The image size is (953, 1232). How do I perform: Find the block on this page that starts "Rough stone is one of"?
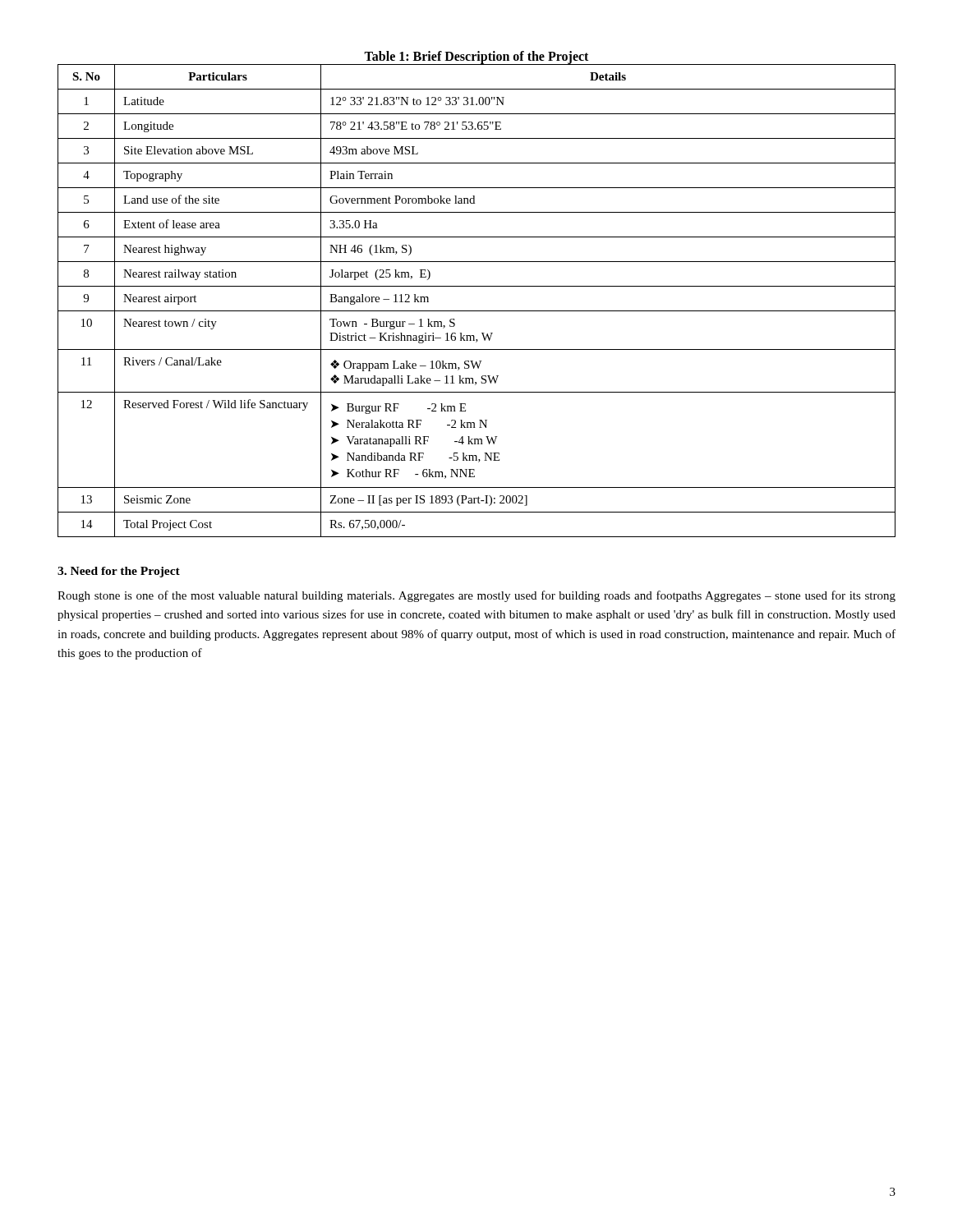pos(476,624)
